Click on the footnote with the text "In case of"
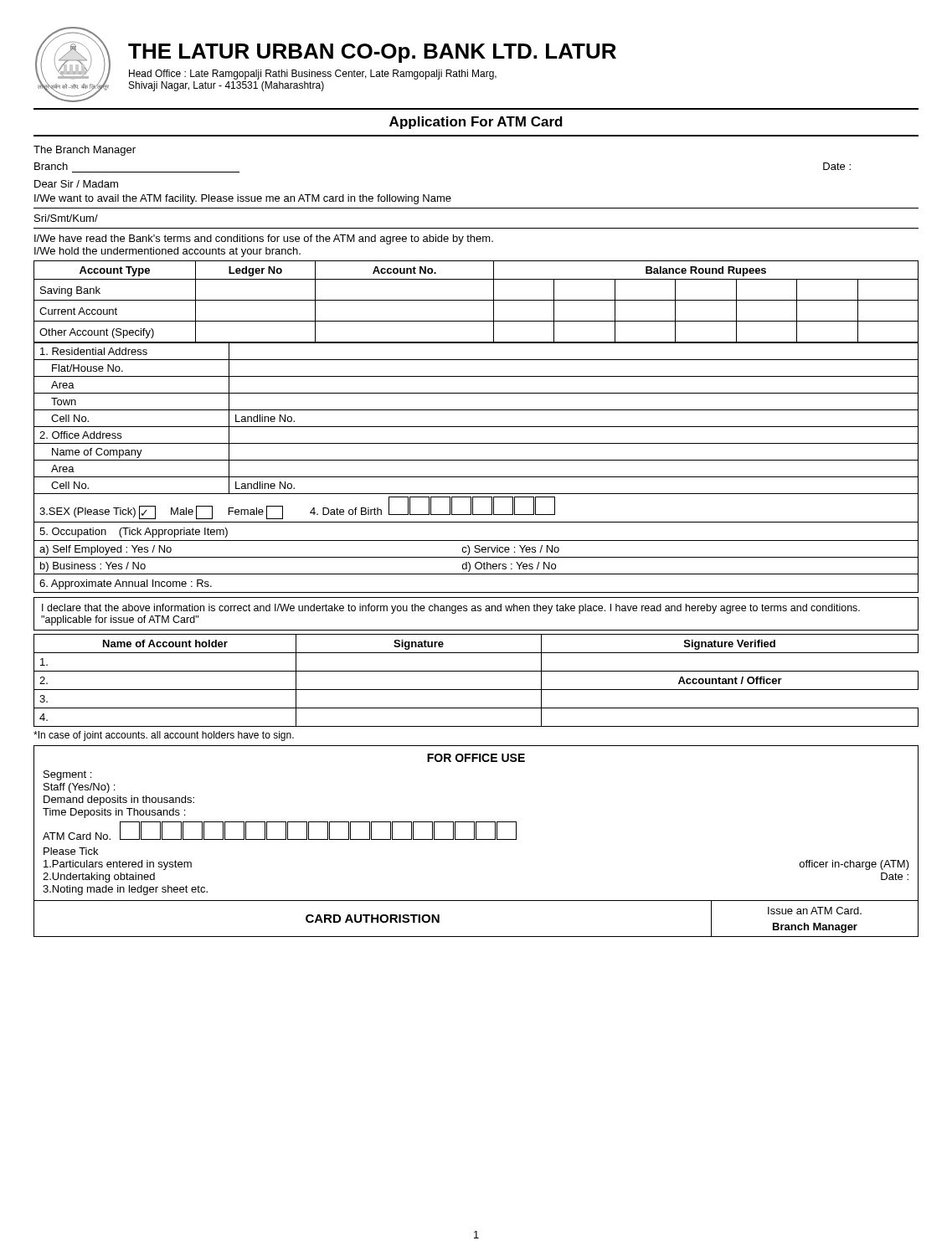Screen dimensions: 1256x952 164,735
